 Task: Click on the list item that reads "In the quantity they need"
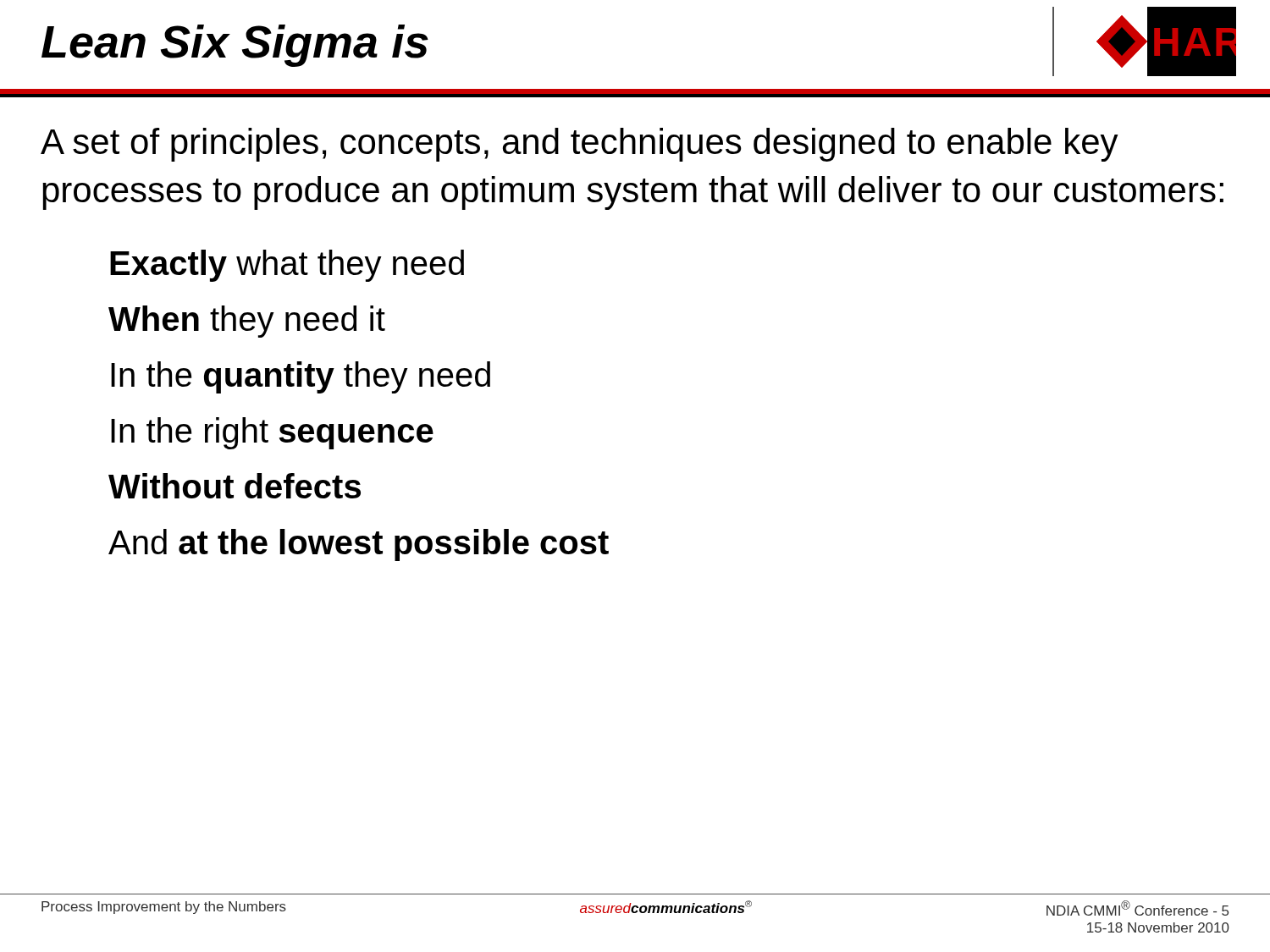click(300, 375)
